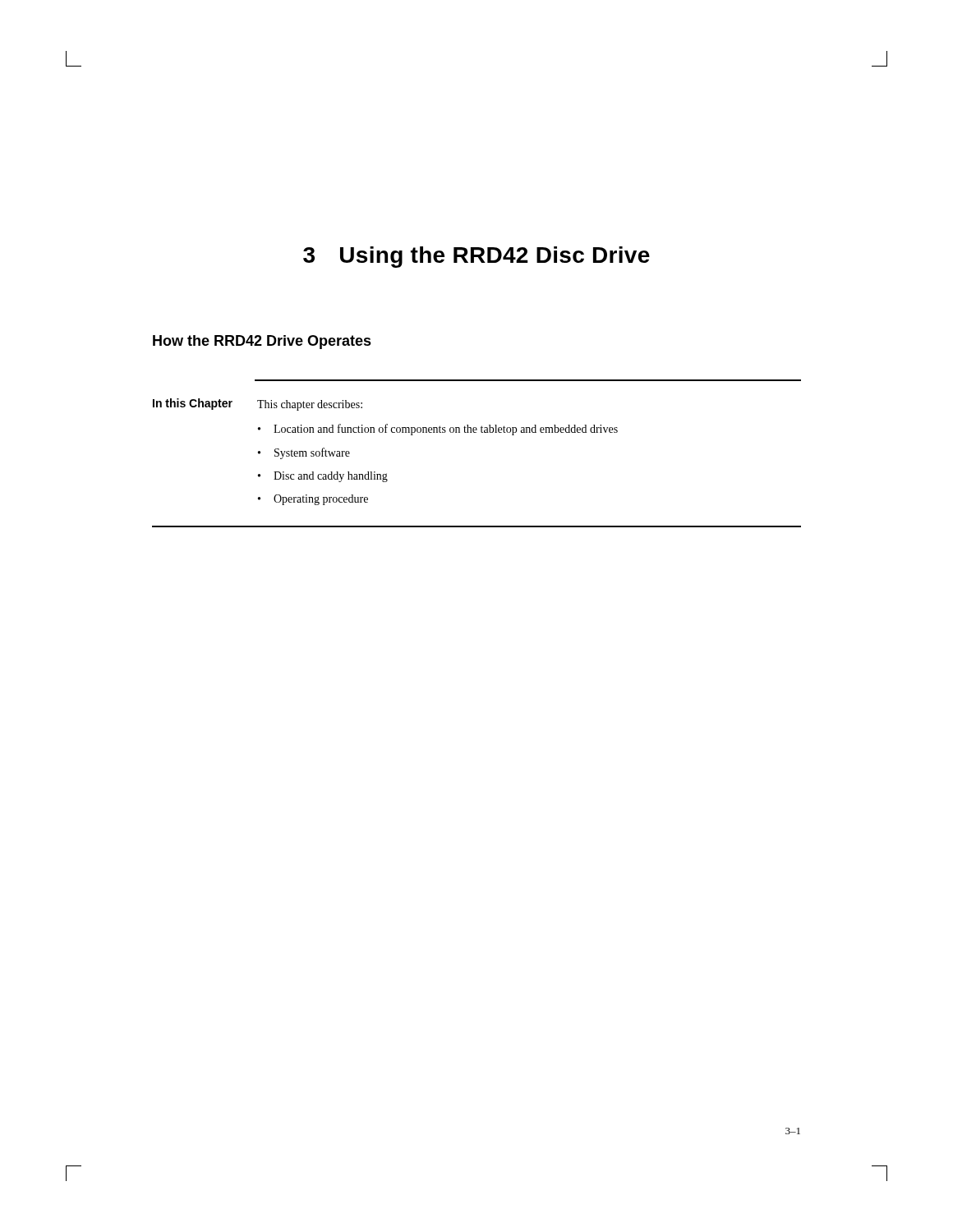Find the list item with the text "Disc and caddy handling"
Viewport: 953px width, 1232px height.
331,476
